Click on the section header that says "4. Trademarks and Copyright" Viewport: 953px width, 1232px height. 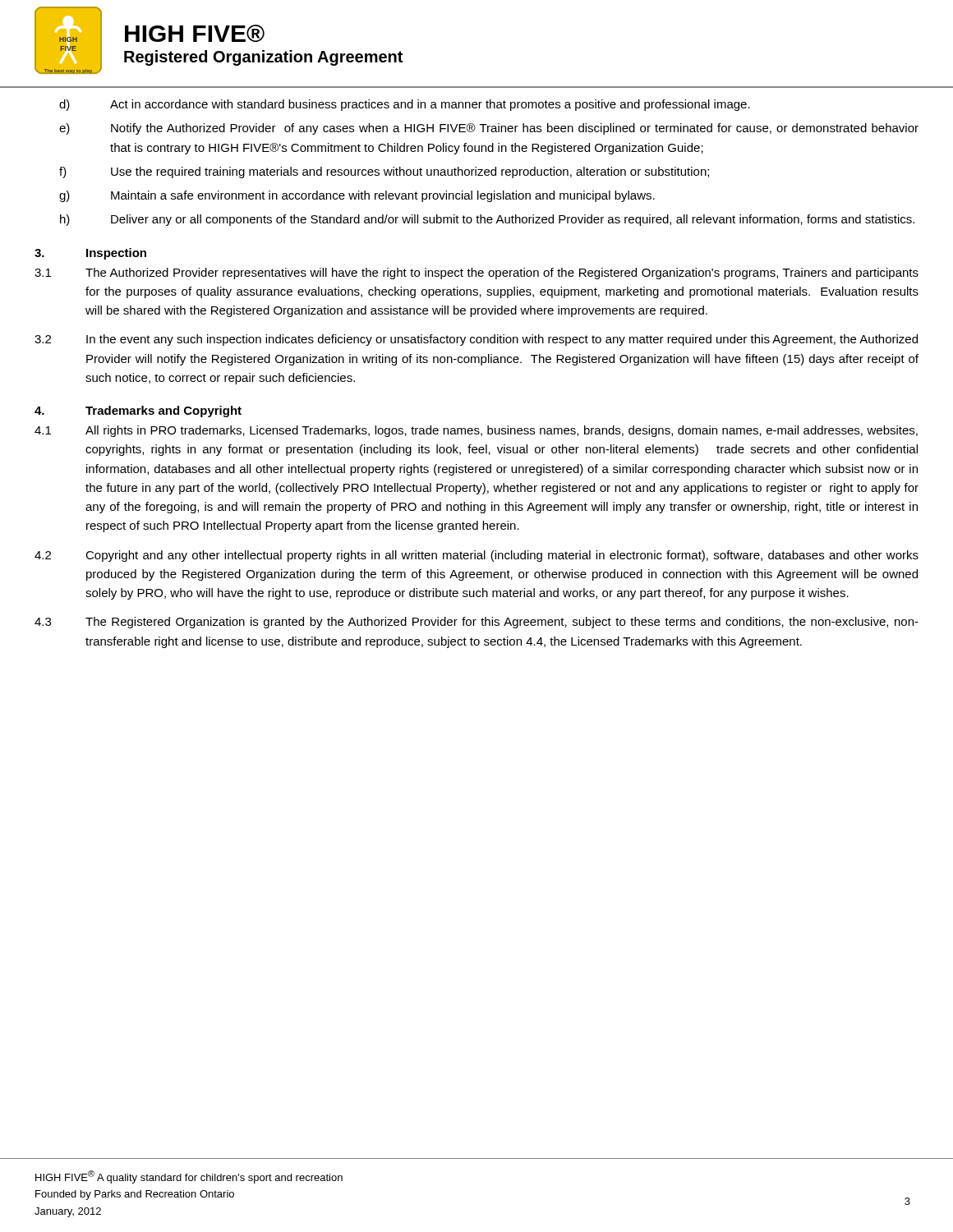click(138, 410)
